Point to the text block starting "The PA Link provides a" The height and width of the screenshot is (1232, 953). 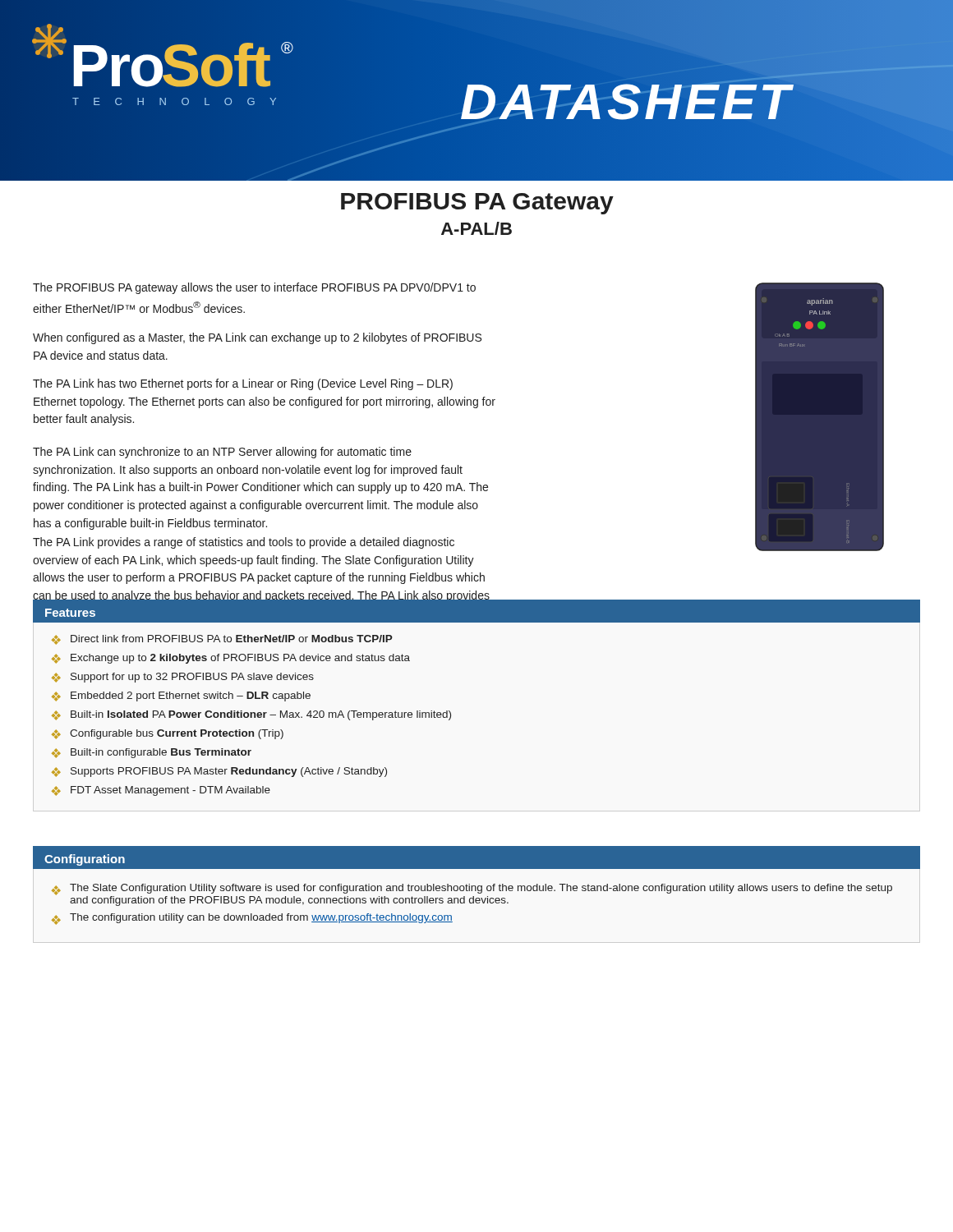tap(265, 578)
